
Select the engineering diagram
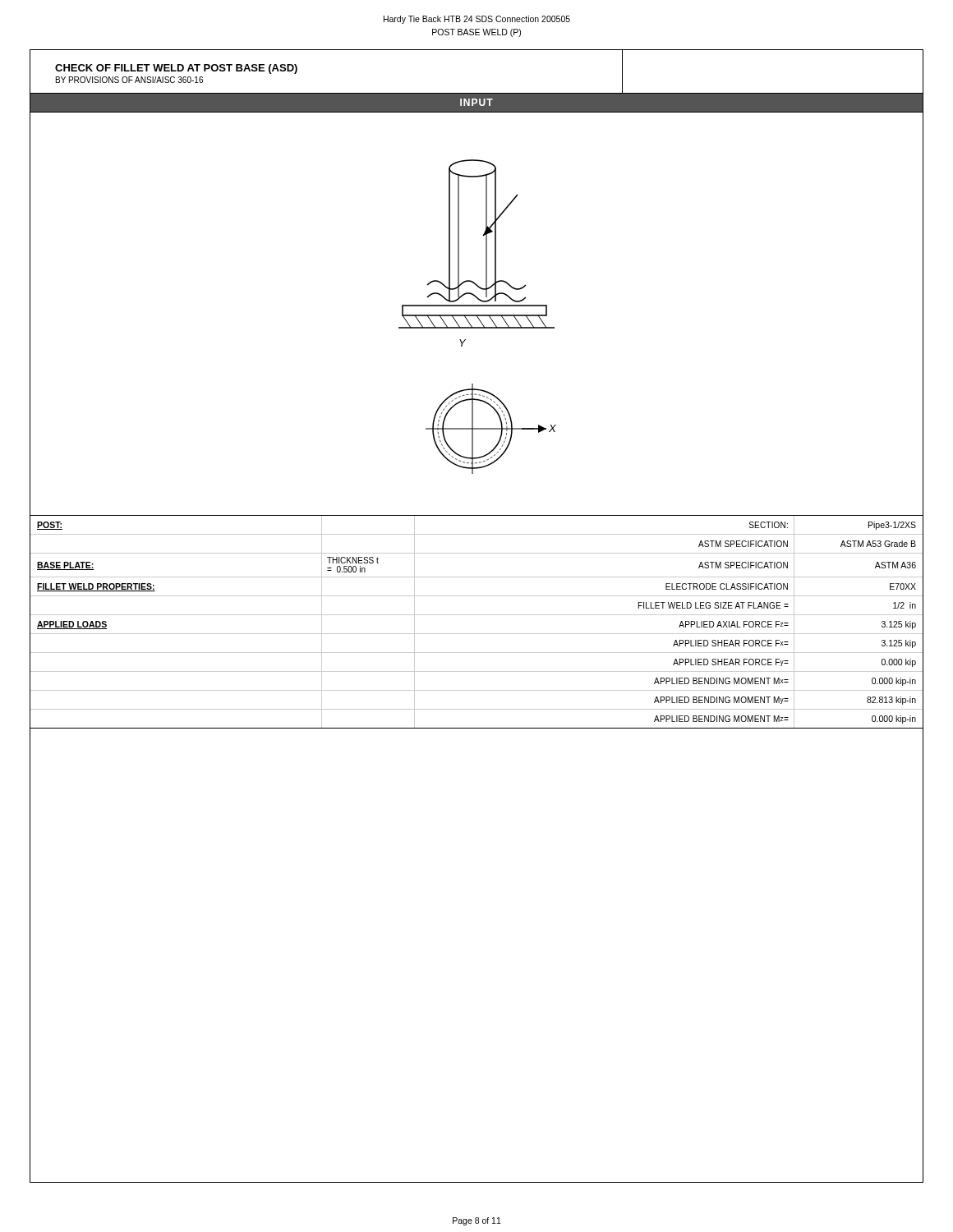pos(476,314)
